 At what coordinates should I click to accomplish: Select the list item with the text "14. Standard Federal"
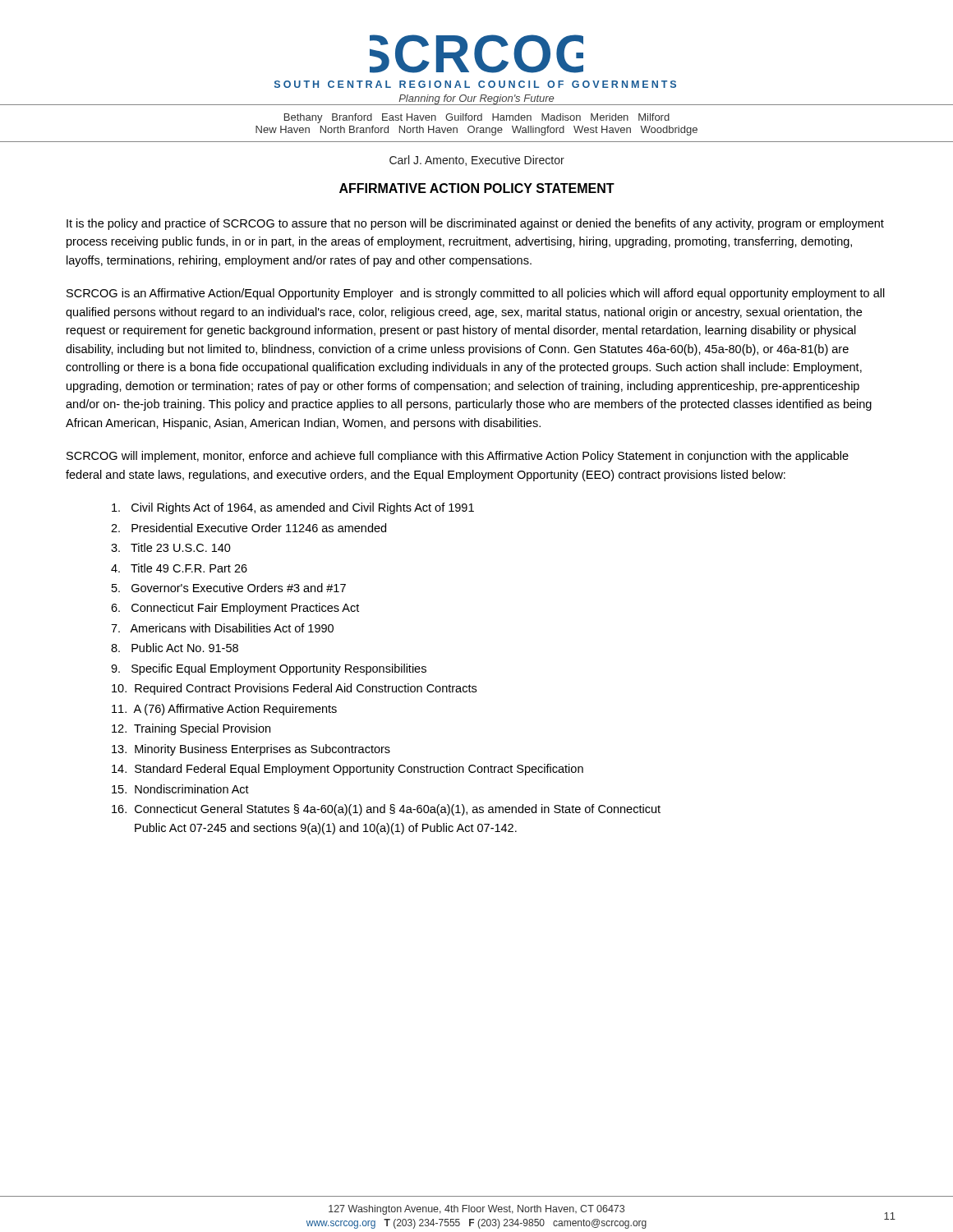(x=347, y=769)
